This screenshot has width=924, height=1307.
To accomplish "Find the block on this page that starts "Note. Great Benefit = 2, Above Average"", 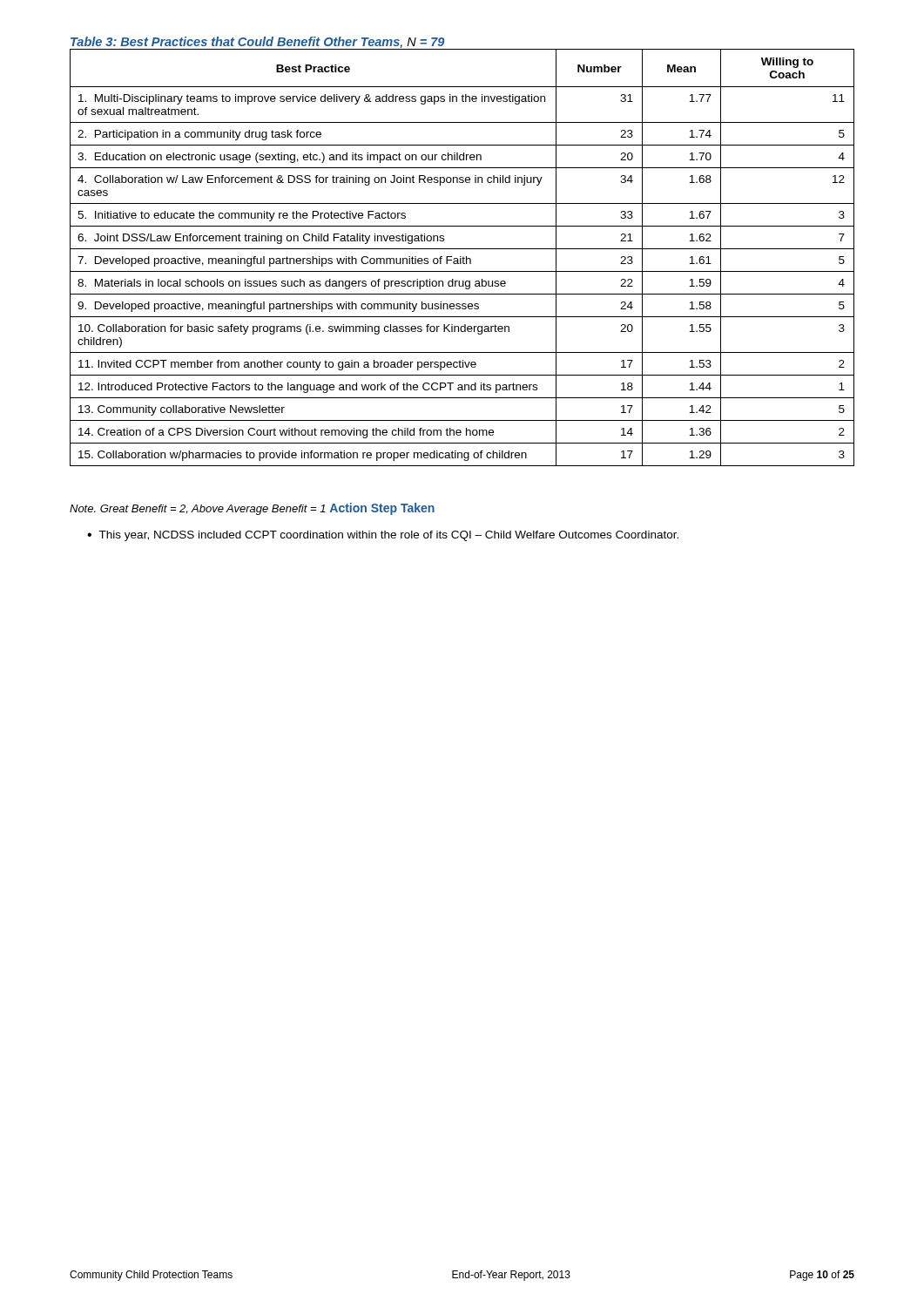I will [198, 508].
